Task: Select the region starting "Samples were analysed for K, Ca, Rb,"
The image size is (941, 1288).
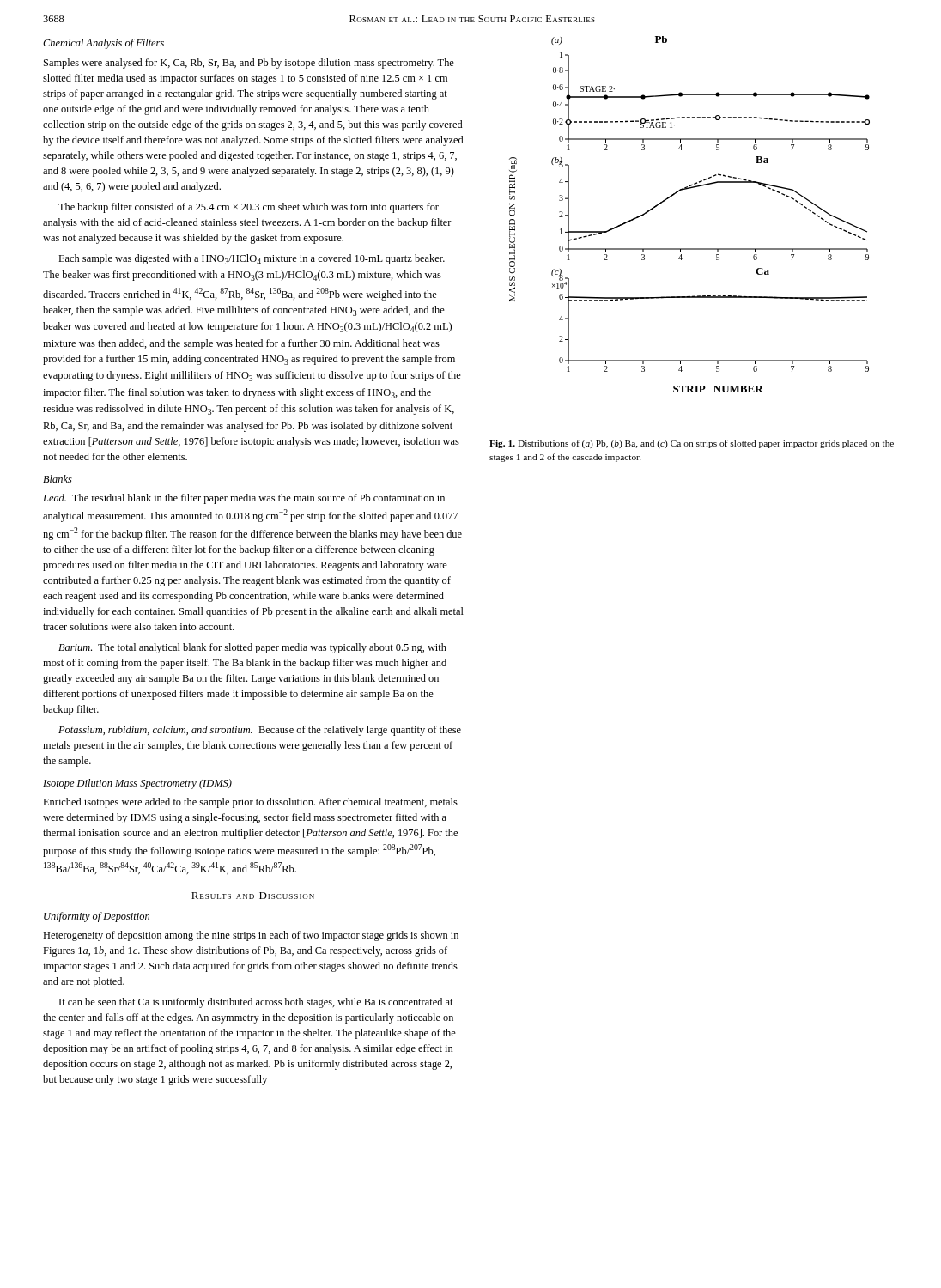Action: (x=253, y=260)
